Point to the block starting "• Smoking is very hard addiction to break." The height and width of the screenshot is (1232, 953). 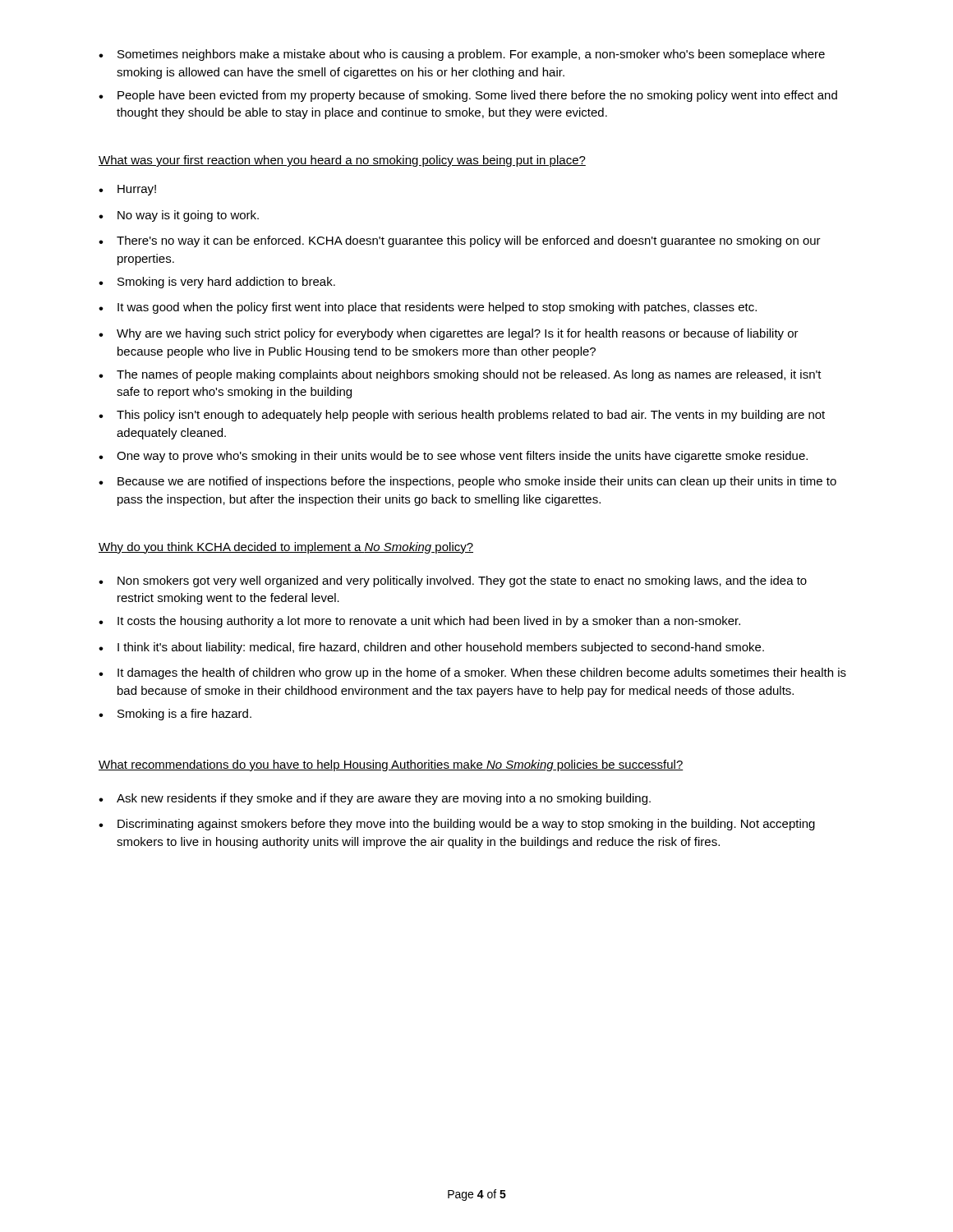[x=217, y=283]
